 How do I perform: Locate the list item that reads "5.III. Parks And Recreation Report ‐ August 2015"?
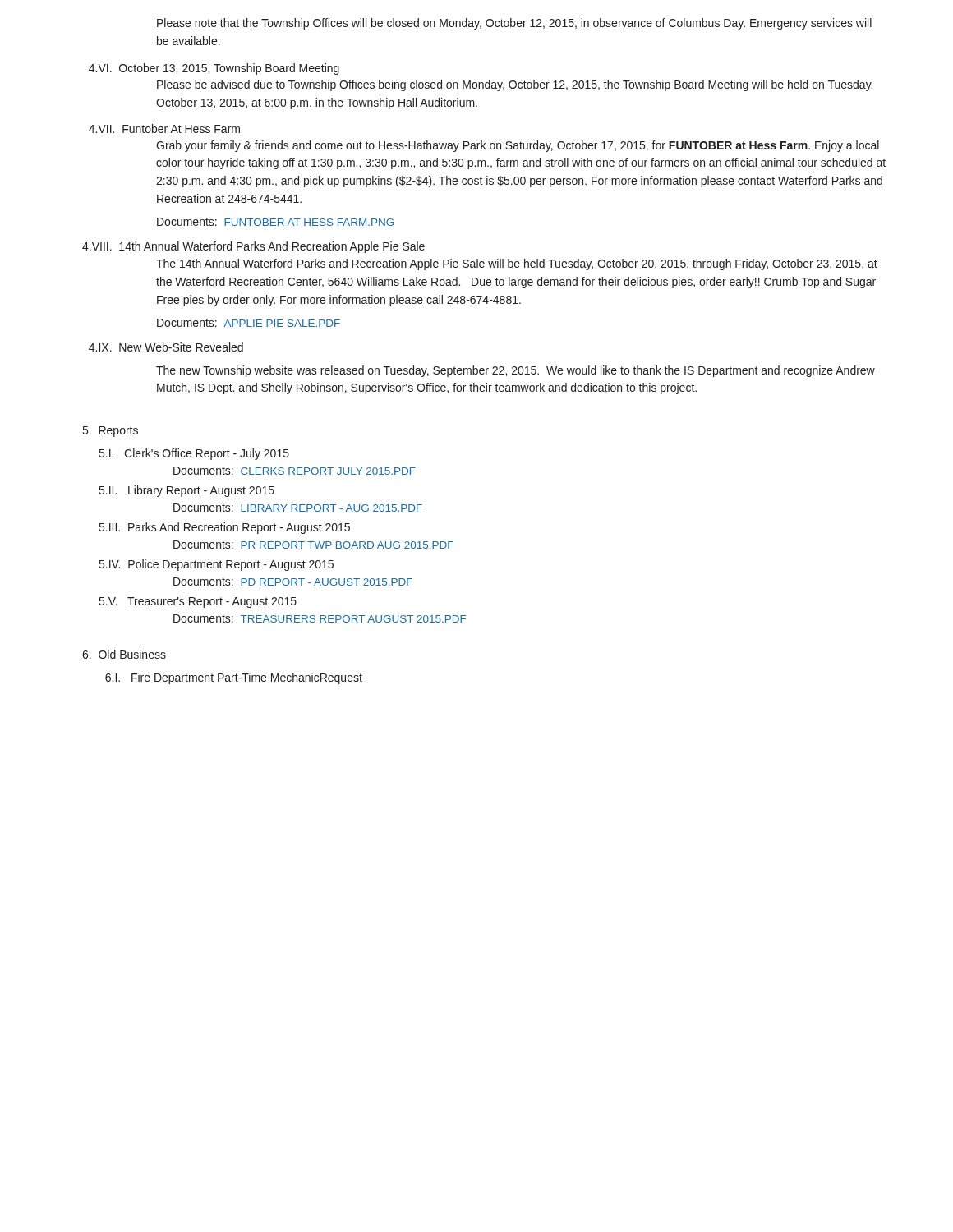coord(225,528)
